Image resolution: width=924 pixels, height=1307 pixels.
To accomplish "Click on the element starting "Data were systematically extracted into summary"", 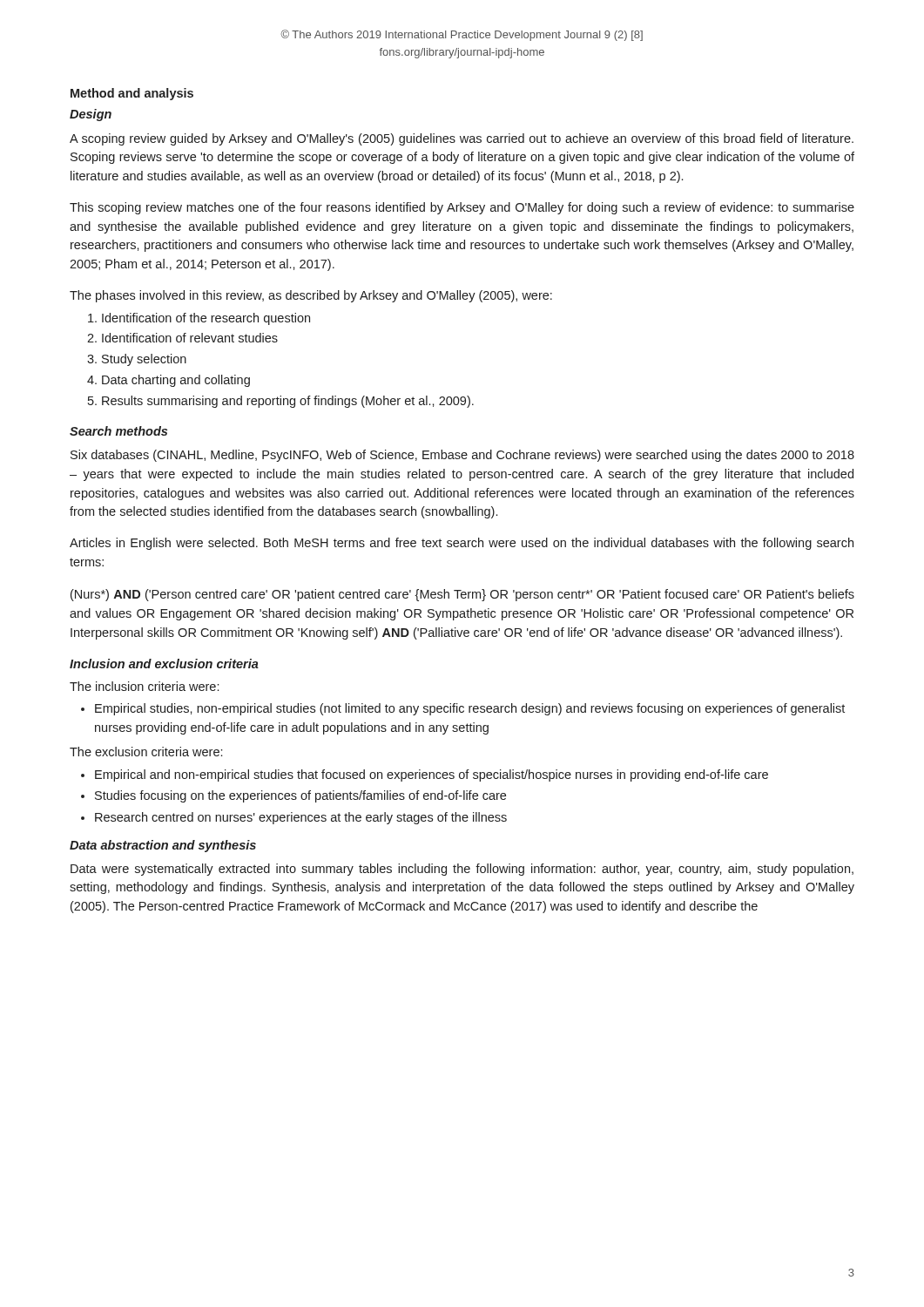I will point(462,887).
